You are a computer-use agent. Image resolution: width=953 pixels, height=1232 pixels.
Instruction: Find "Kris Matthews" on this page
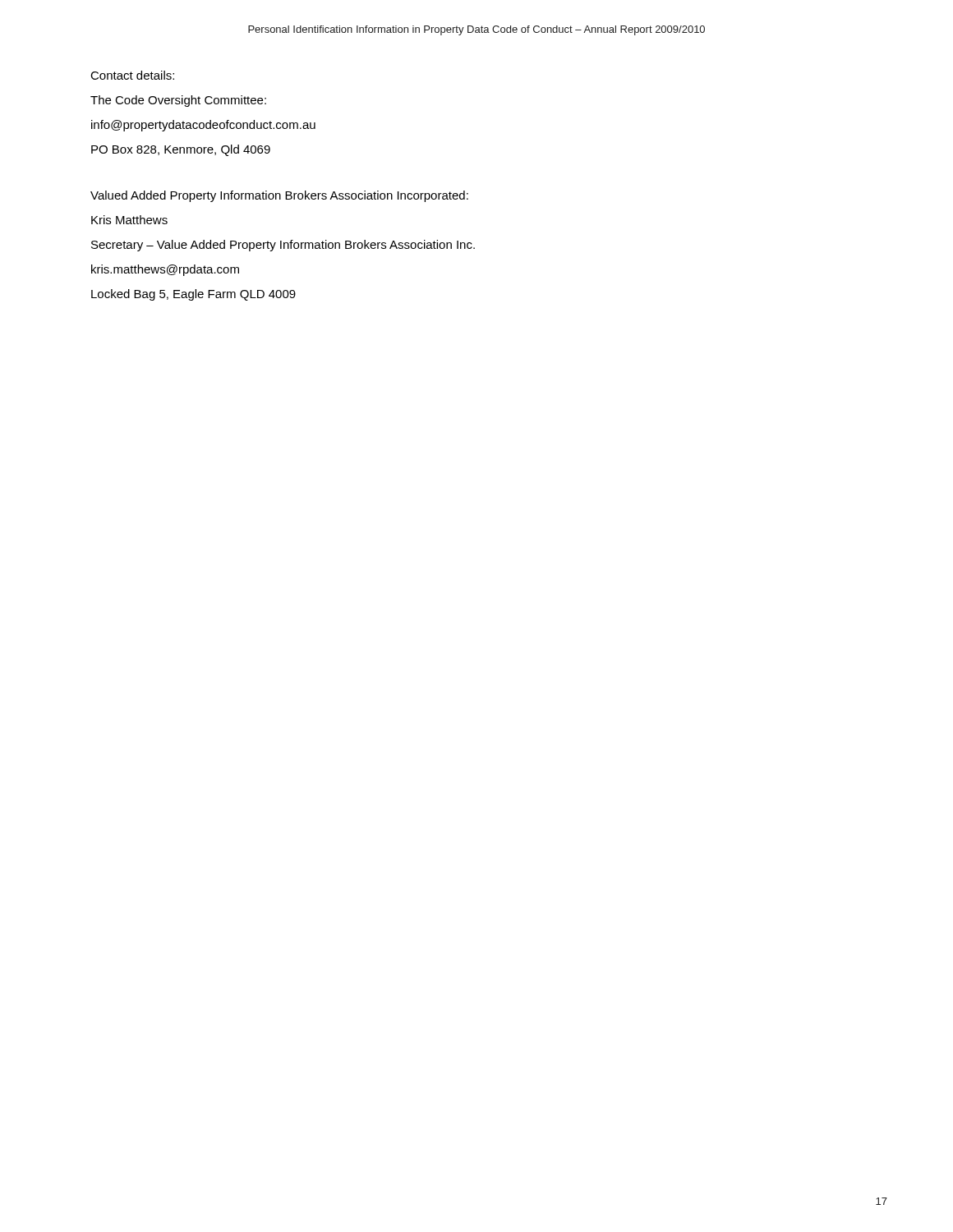(129, 220)
